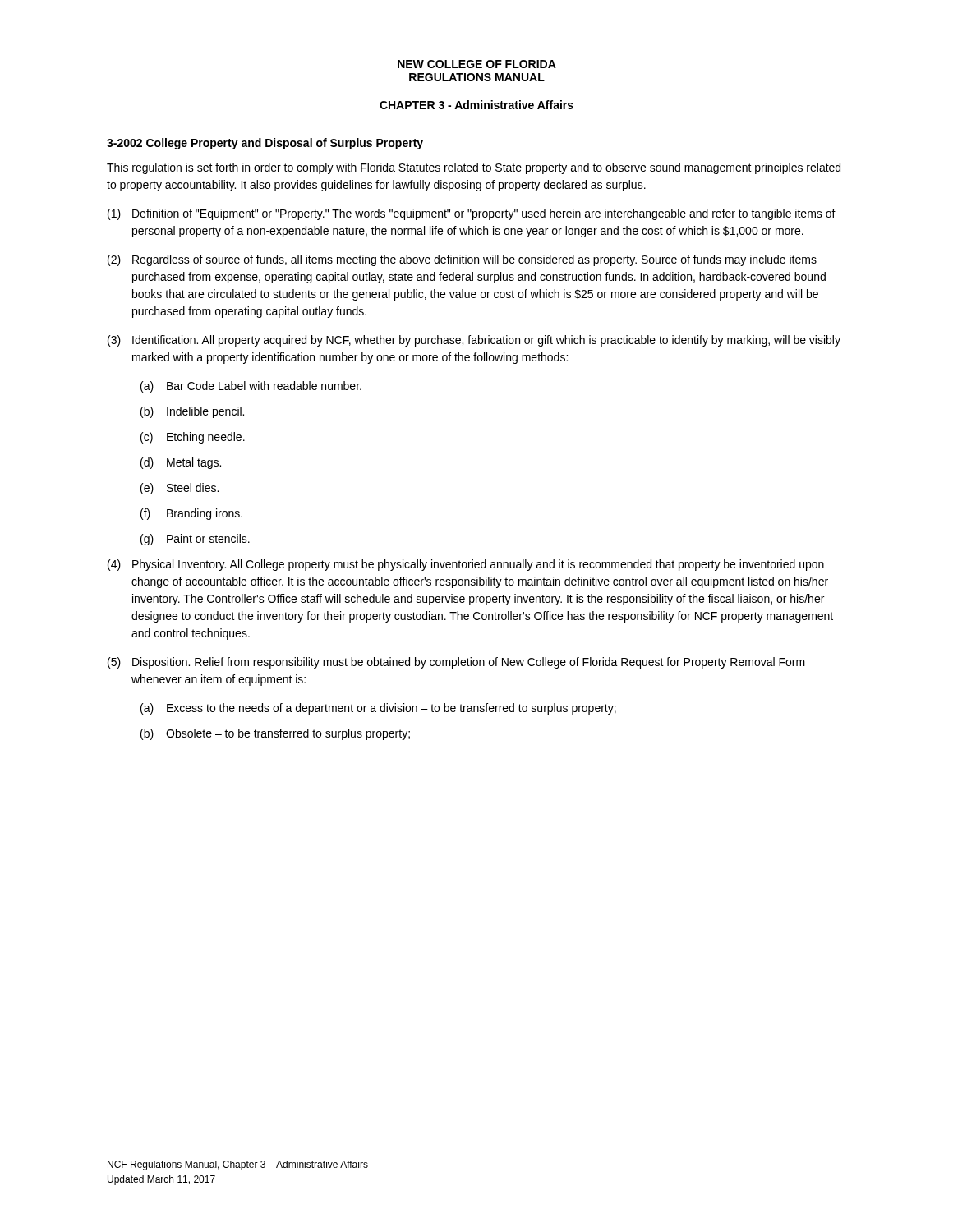Find the region starting "(5) Disposition. Relief from responsibility must"
This screenshot has width=953, height=1232.
tap(476, 671)
